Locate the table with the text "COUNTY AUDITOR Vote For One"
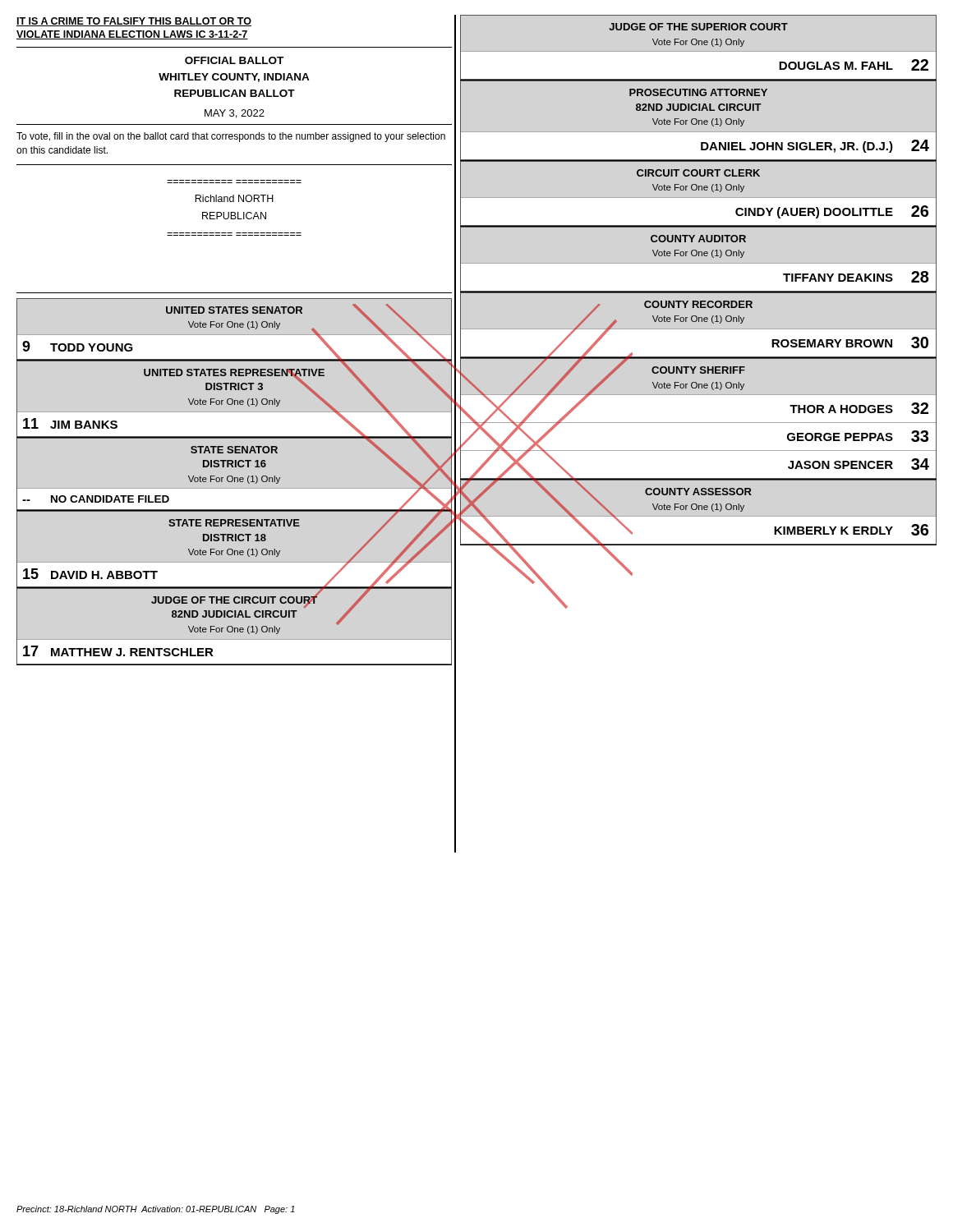The image size is (953, 1232). [698, 259]
